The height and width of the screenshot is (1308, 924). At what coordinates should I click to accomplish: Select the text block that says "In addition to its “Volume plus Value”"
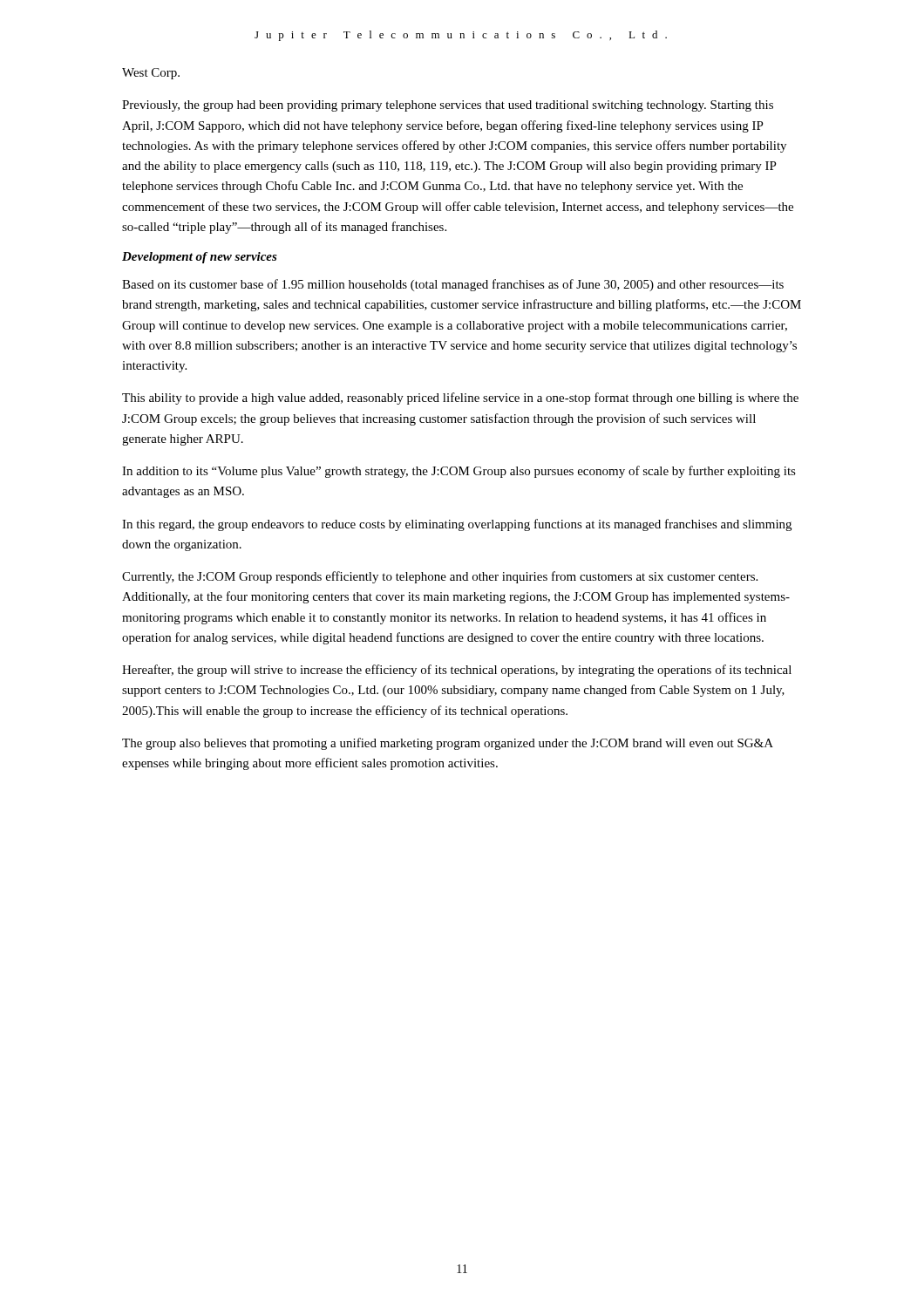[459, 481]
